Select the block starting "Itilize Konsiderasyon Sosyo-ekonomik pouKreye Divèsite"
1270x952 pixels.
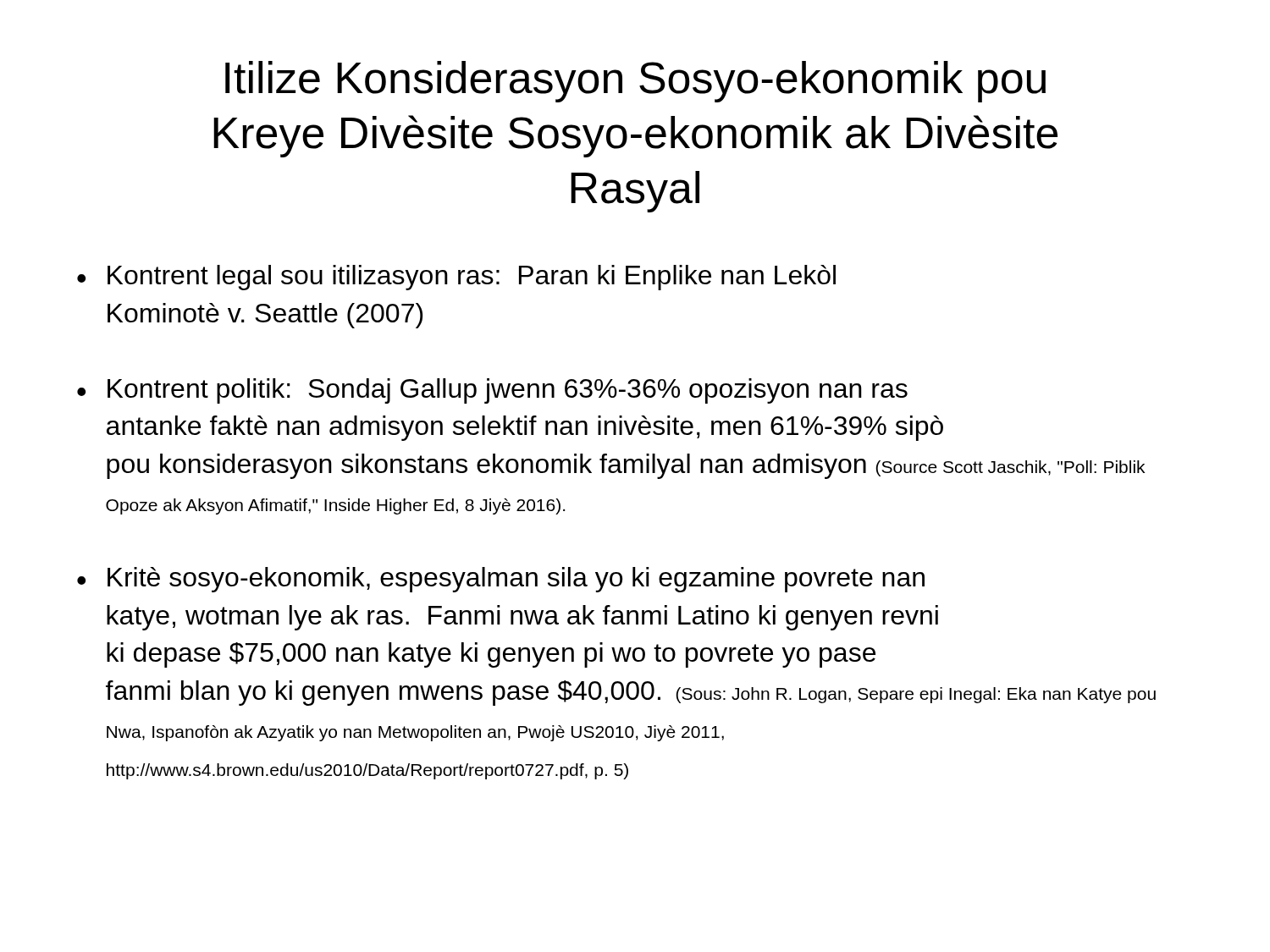click(635, 133)
